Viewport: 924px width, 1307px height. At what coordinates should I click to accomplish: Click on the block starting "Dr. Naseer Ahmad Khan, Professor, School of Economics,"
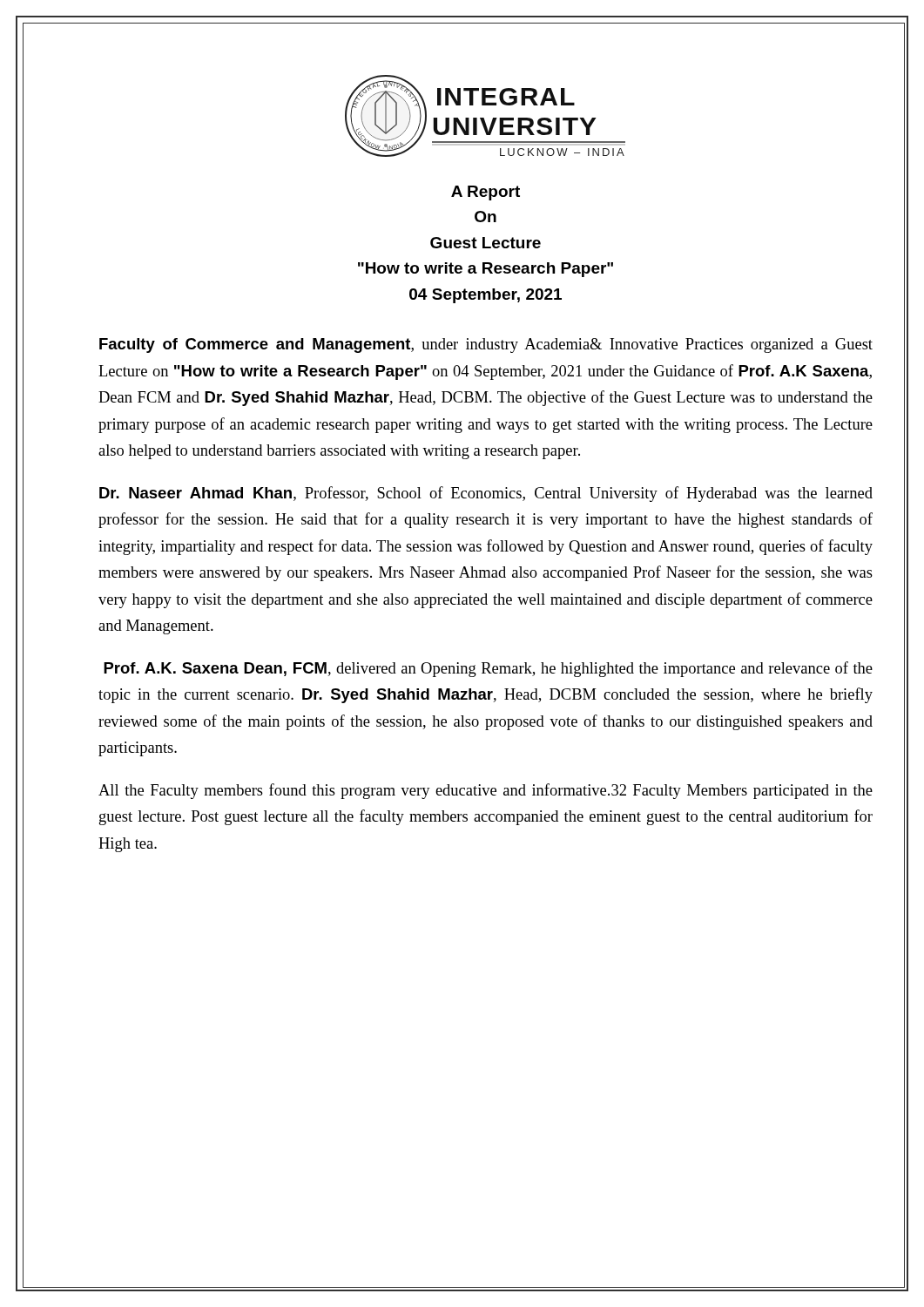[x=486, y=559]
